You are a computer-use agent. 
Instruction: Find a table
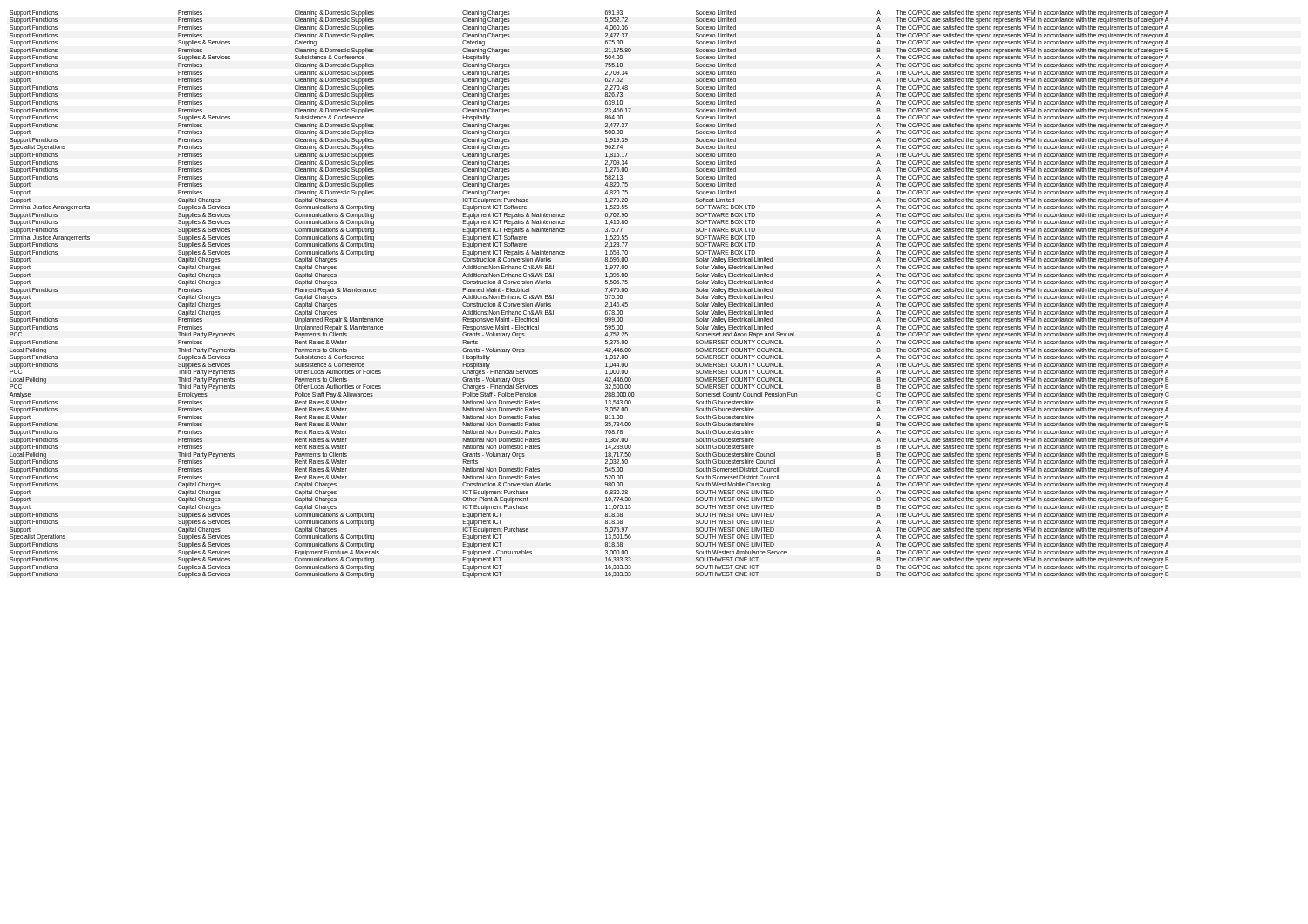click(x=654, y=293)
